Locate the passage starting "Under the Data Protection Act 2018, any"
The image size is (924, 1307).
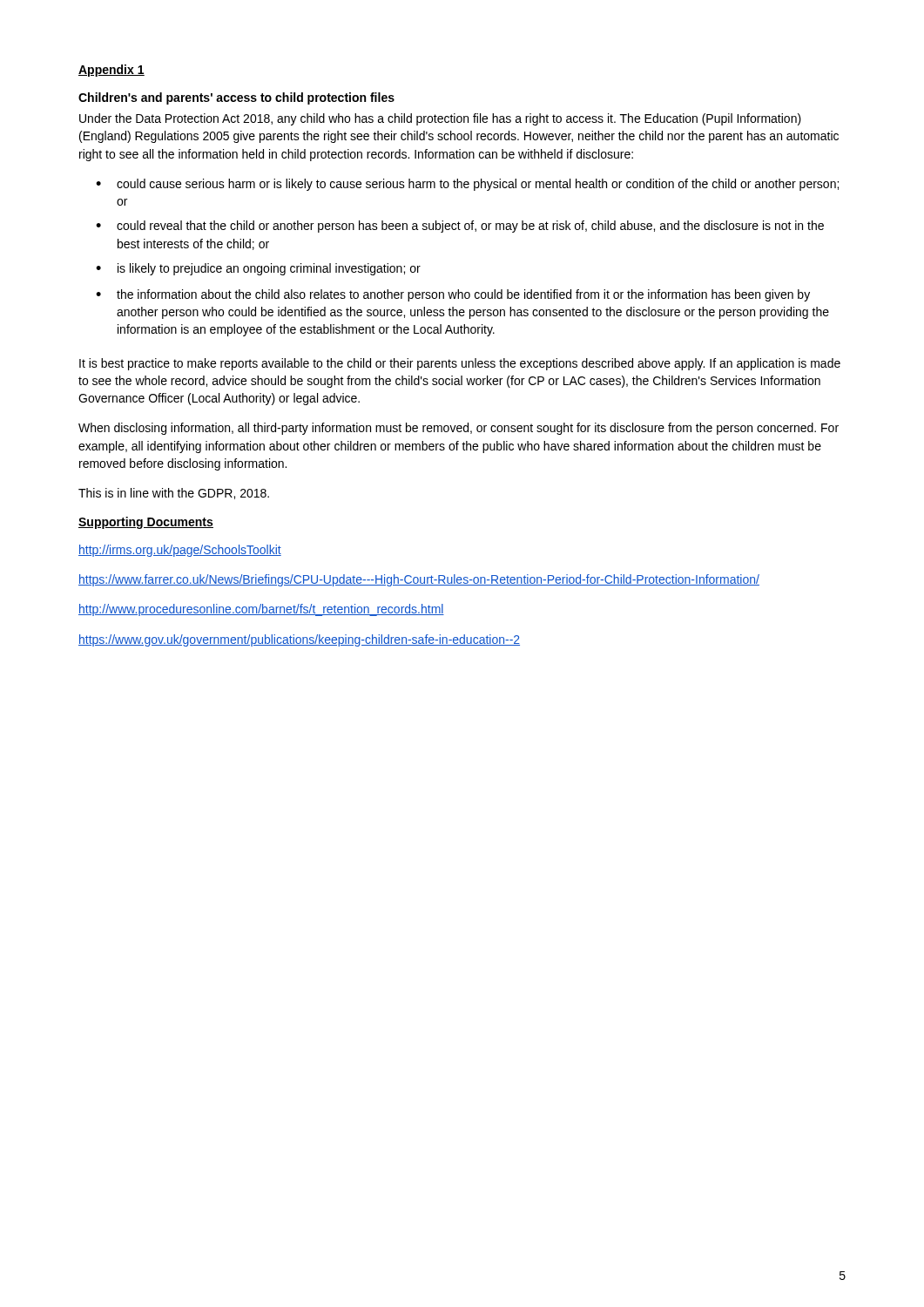[459, 136]
